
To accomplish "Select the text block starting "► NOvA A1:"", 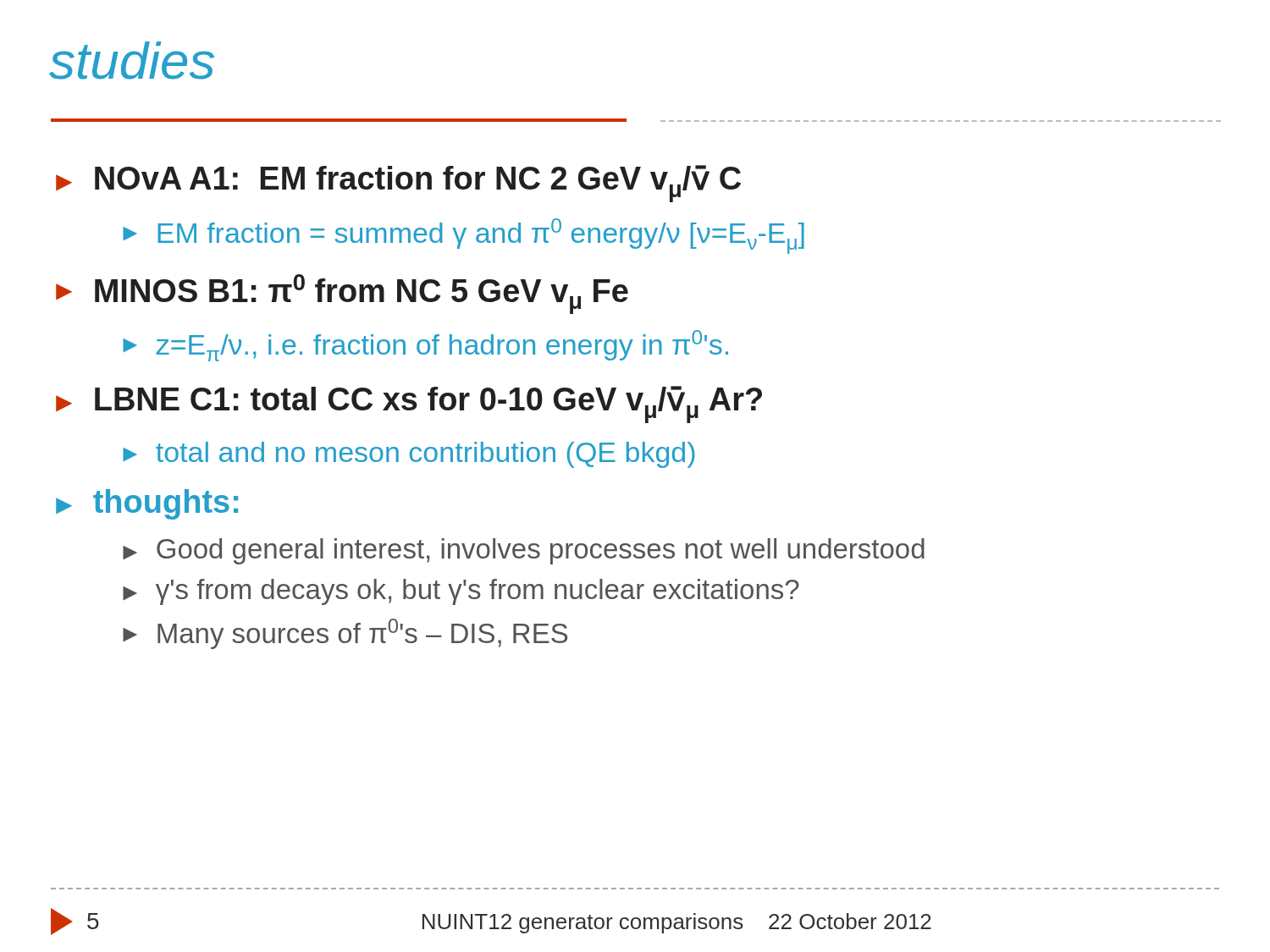I will point(635,181).
